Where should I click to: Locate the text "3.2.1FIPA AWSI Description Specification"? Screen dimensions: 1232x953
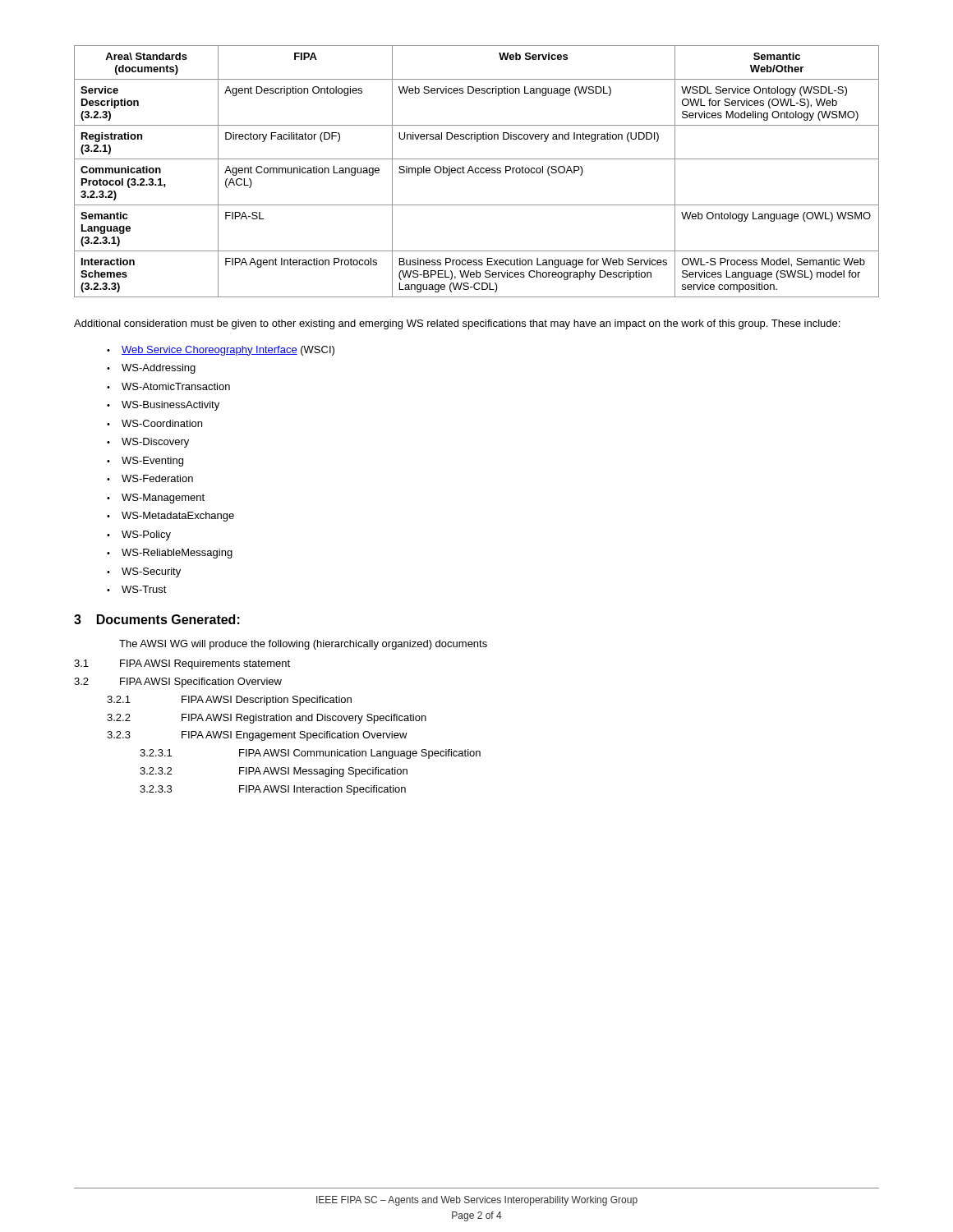(x=230, y=700)
